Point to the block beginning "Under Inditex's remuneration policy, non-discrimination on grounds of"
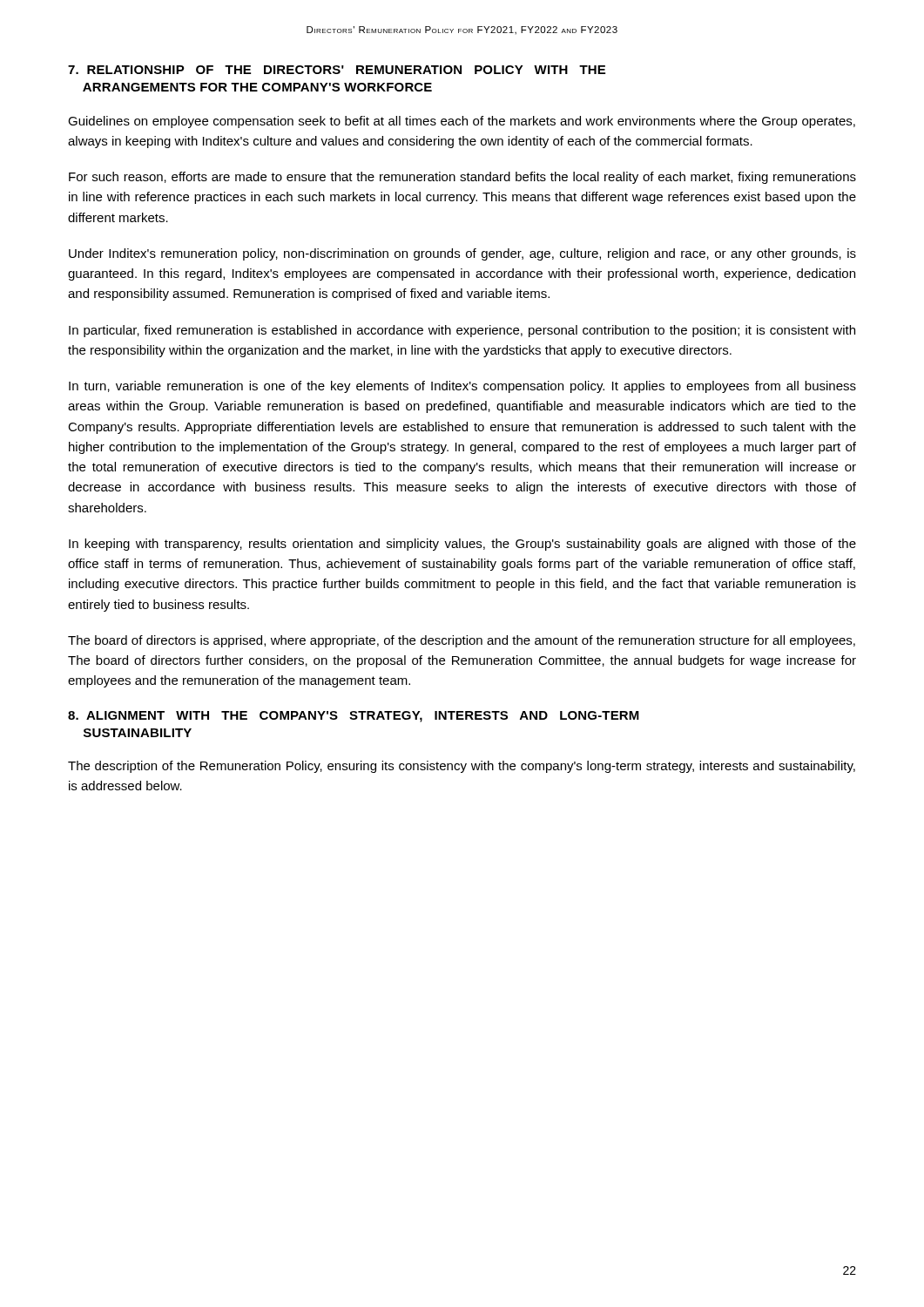The height and width of the screenshot is (1307, 924). (462, 273)
